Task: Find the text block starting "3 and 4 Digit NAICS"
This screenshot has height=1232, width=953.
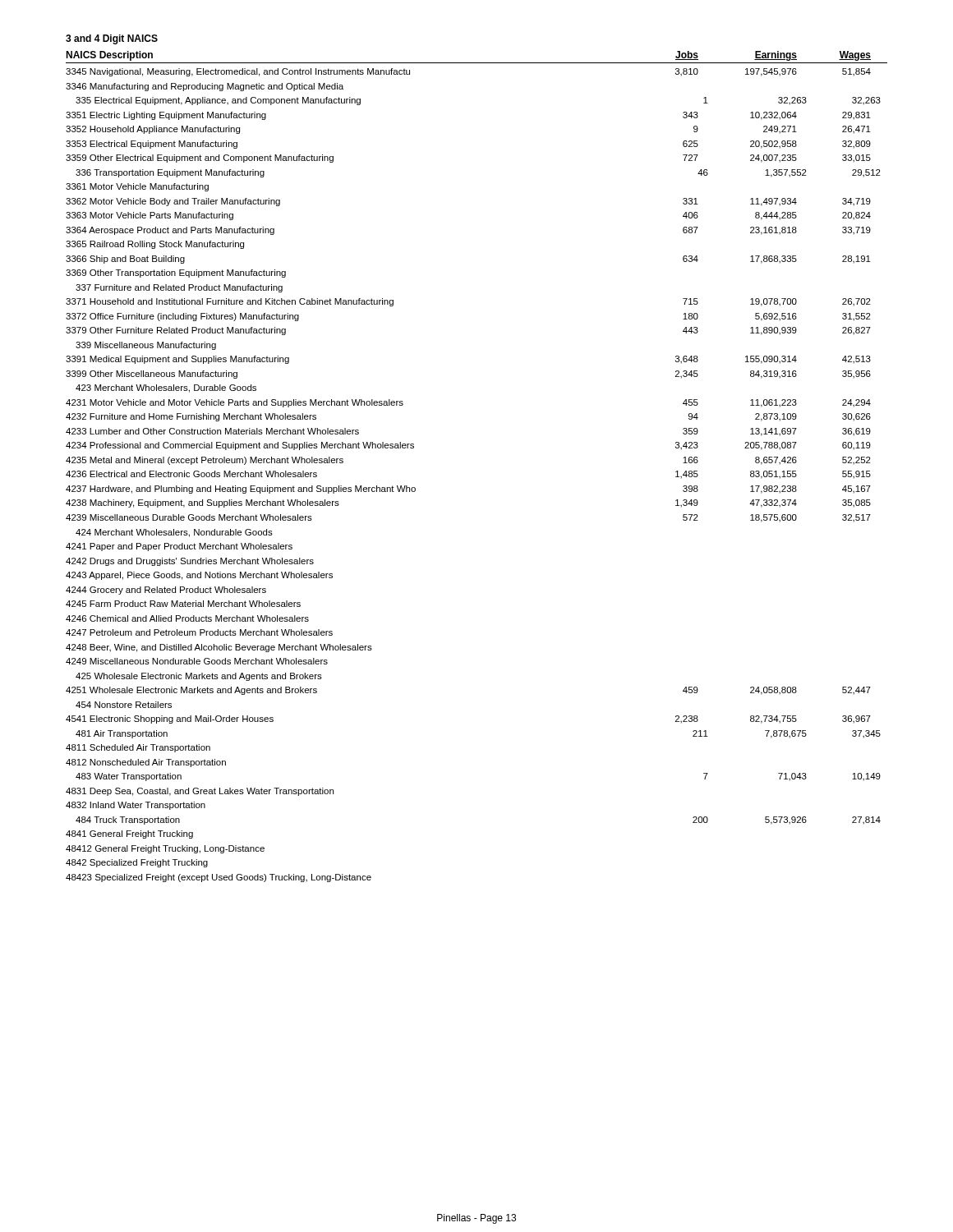Action: coord(112,39)
